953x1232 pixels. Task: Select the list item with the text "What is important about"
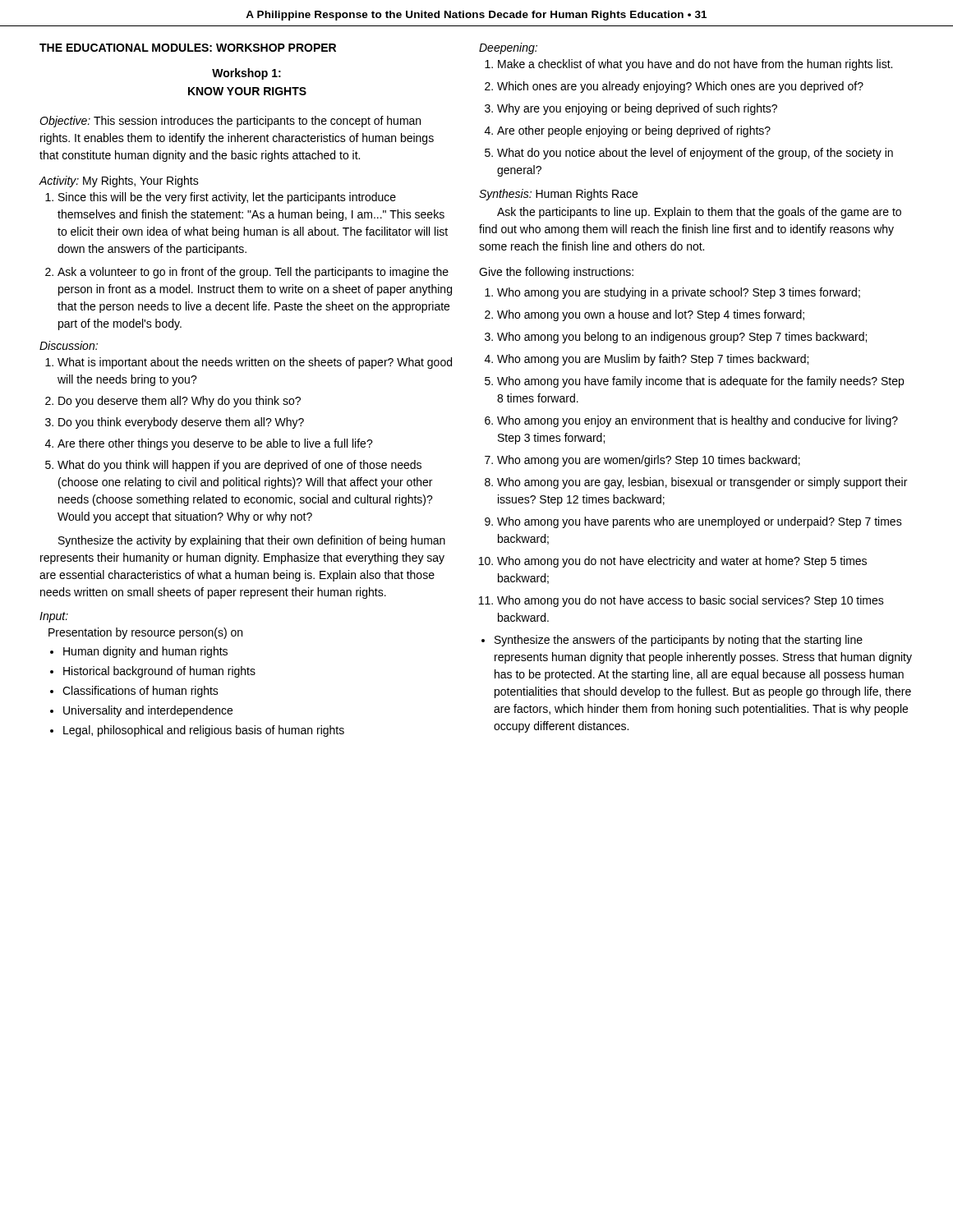pyautogui.click(x=247, y=440)
